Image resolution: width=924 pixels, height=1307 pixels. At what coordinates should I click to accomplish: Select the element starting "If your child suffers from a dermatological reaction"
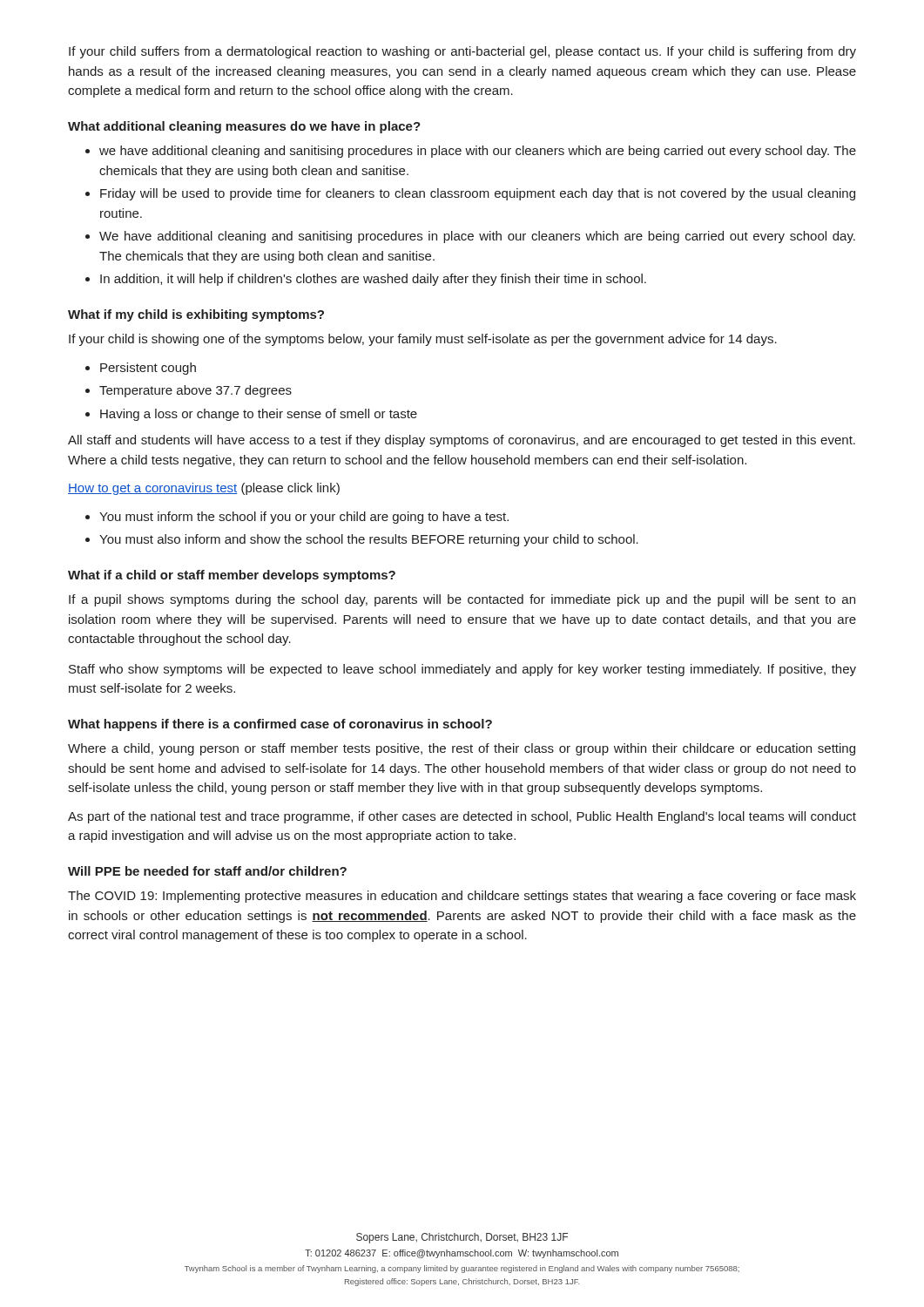(462, 71)
